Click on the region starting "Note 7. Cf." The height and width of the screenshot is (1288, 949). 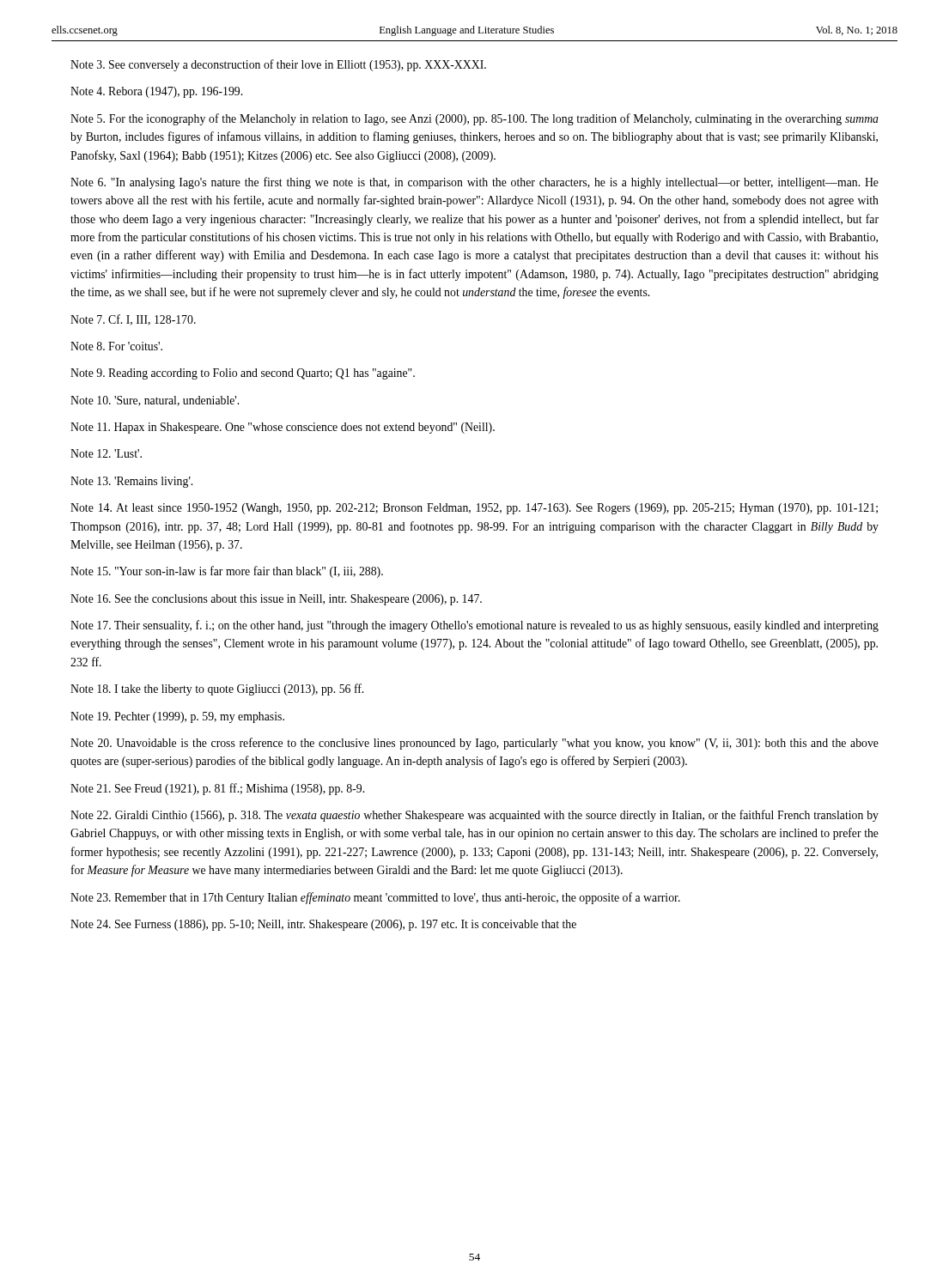pyautogui.click(x=133, y=319)
